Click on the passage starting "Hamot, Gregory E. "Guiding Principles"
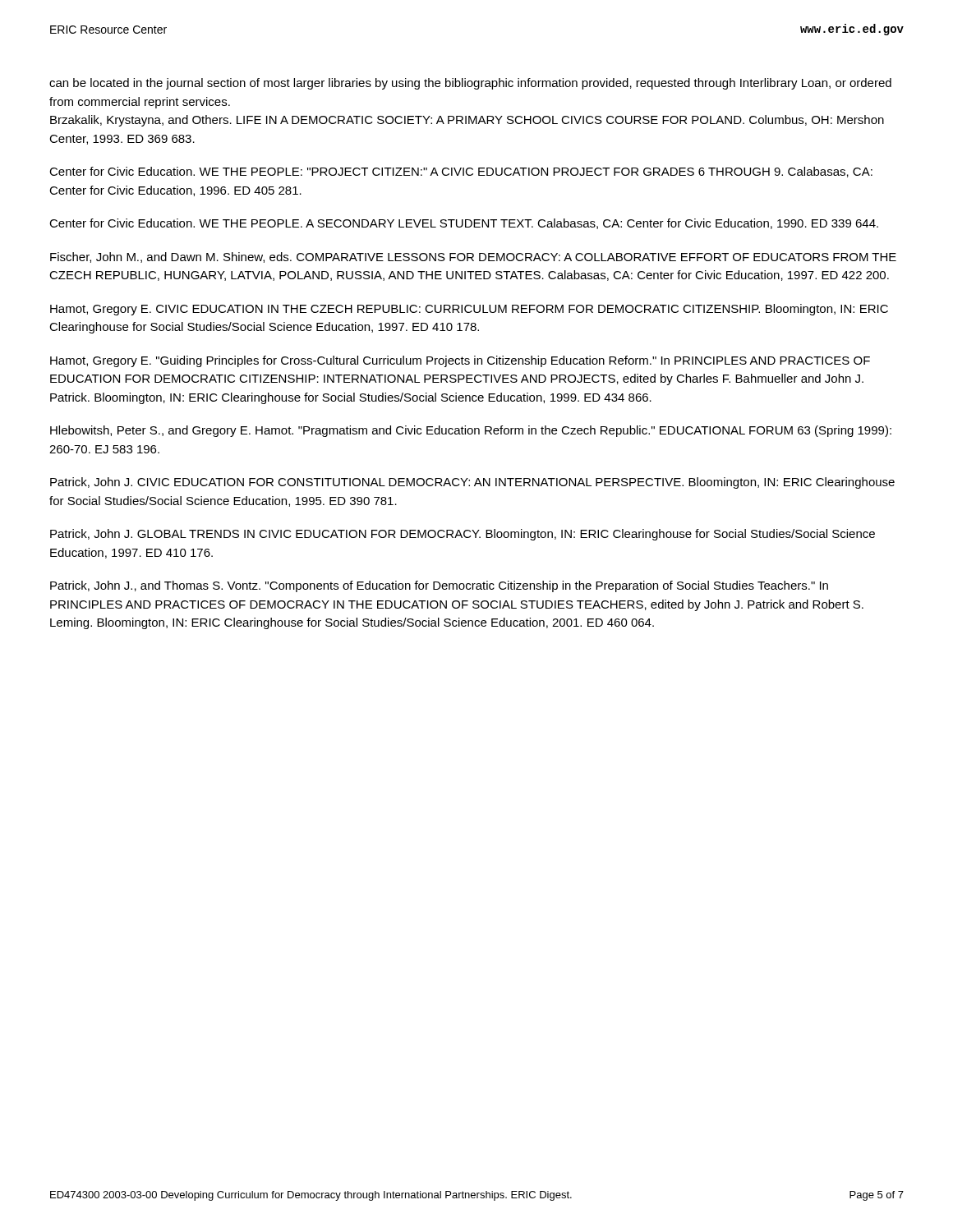This screenshot has width=953, height=1232. coord(460,378)
